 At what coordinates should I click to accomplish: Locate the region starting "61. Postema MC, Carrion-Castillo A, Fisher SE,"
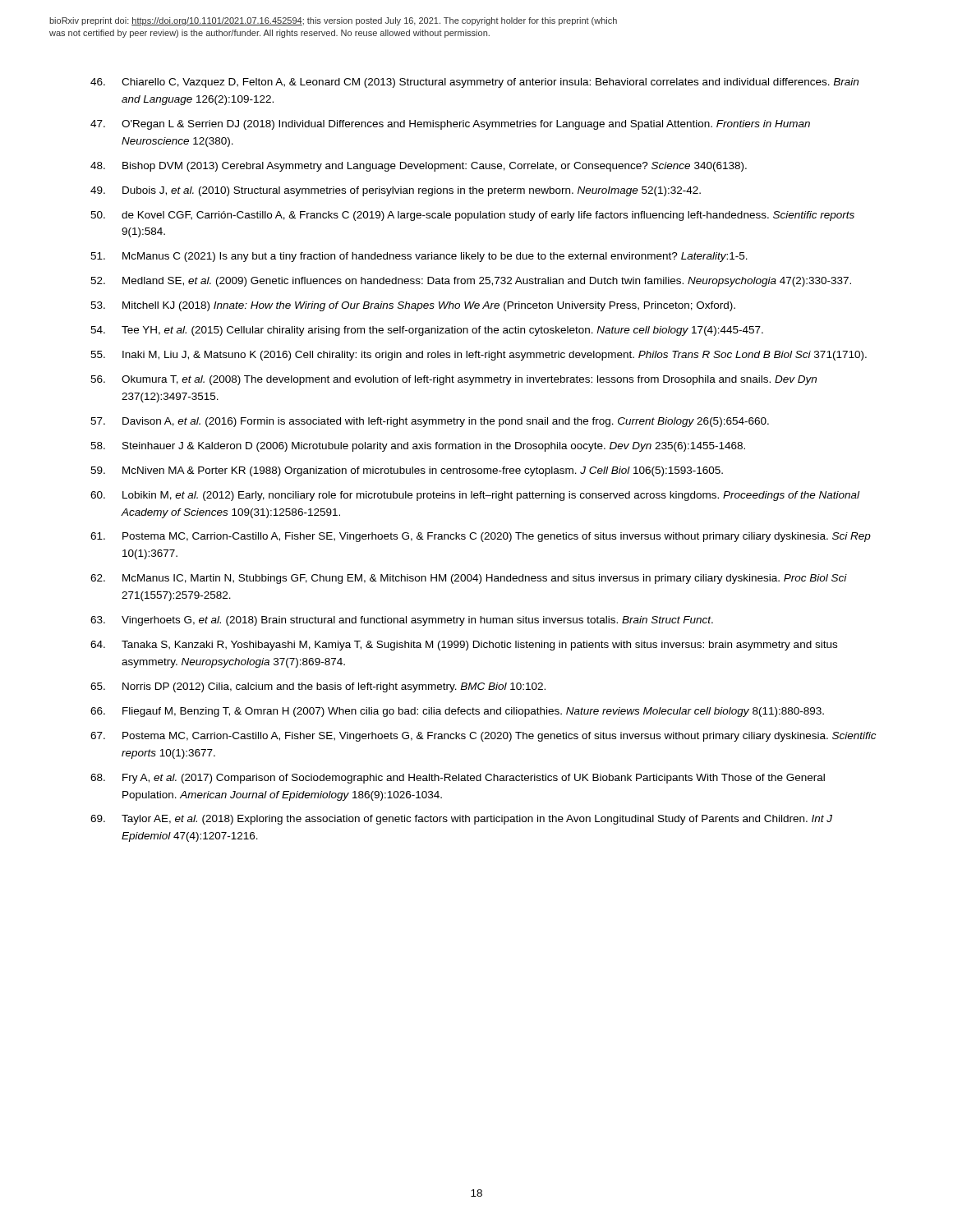point(485,546)
